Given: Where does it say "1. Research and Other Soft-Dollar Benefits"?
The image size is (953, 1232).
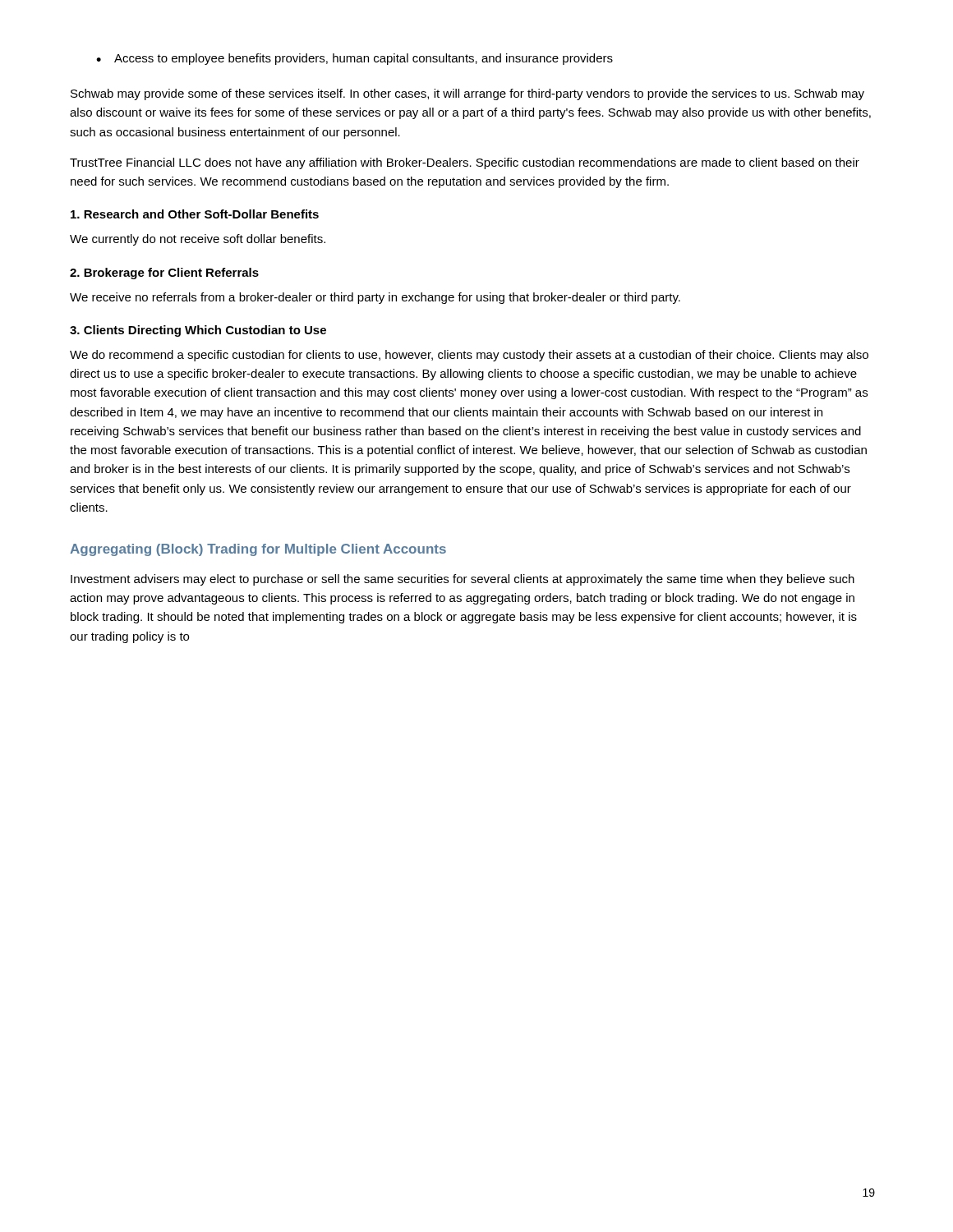Looking at the screenshot, I should point(194,214).
